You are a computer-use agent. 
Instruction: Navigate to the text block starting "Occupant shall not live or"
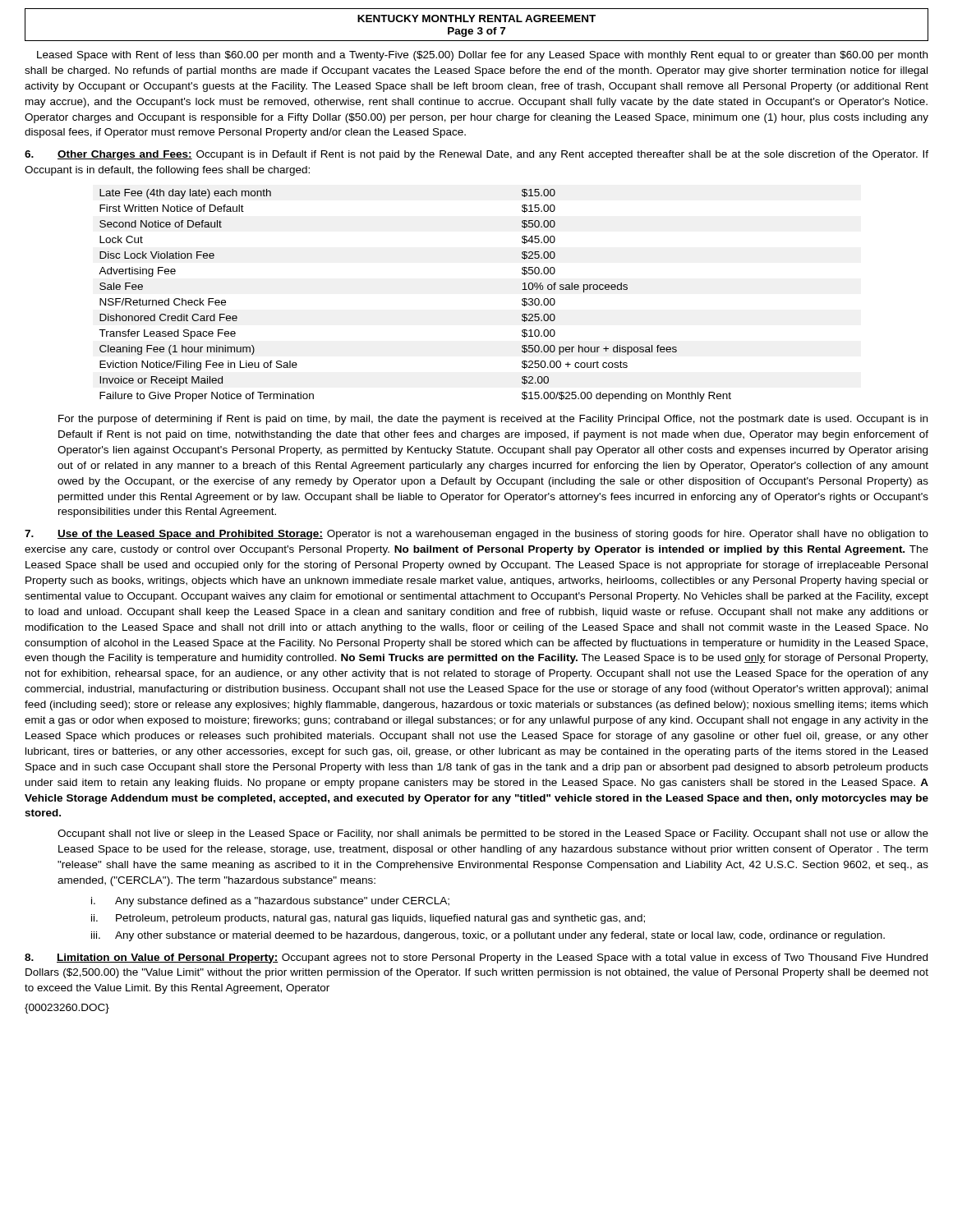493,857
